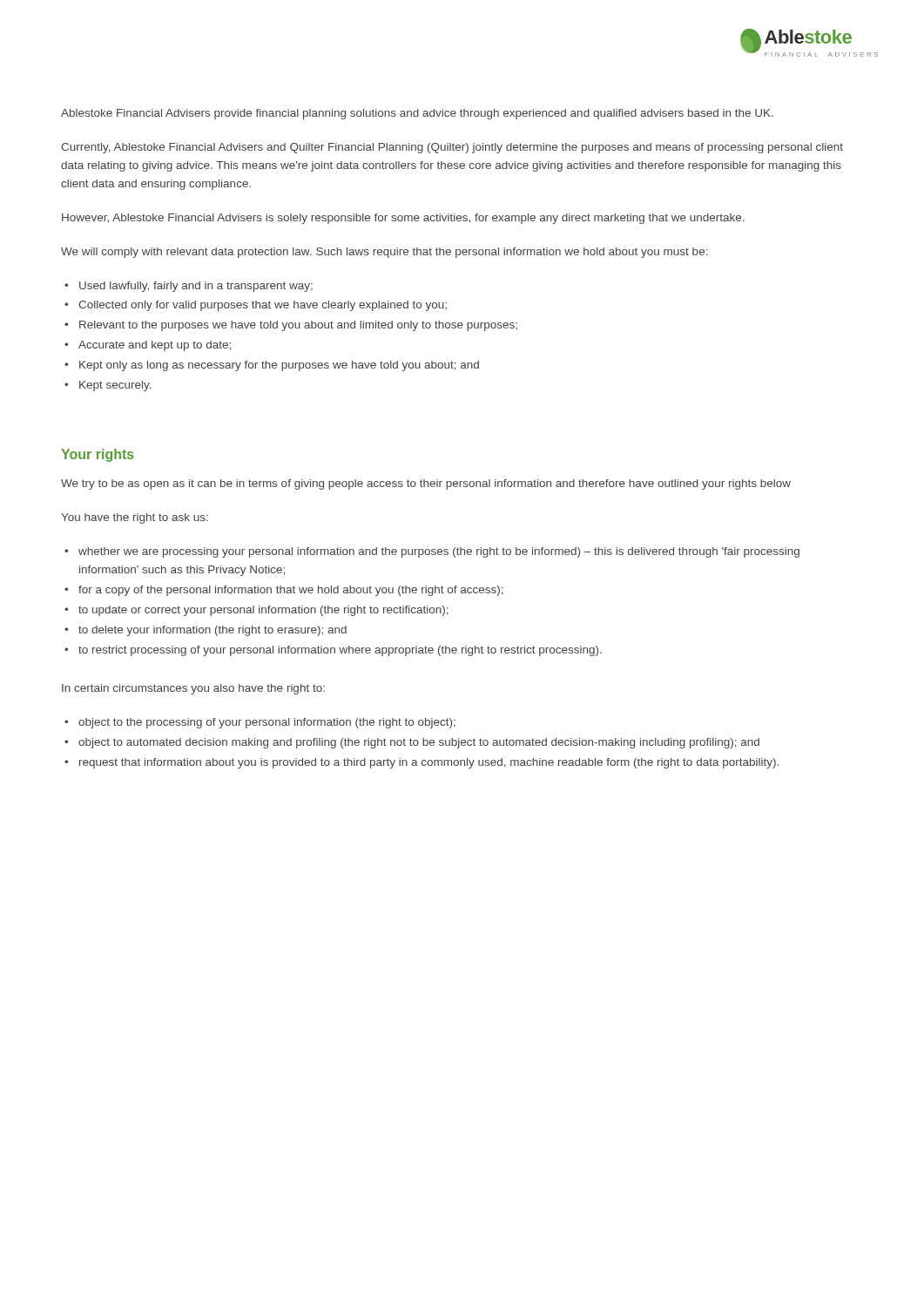Find the list item that reads "Used lawfully, fairly and in a transparent way;"

click(196, 285)
